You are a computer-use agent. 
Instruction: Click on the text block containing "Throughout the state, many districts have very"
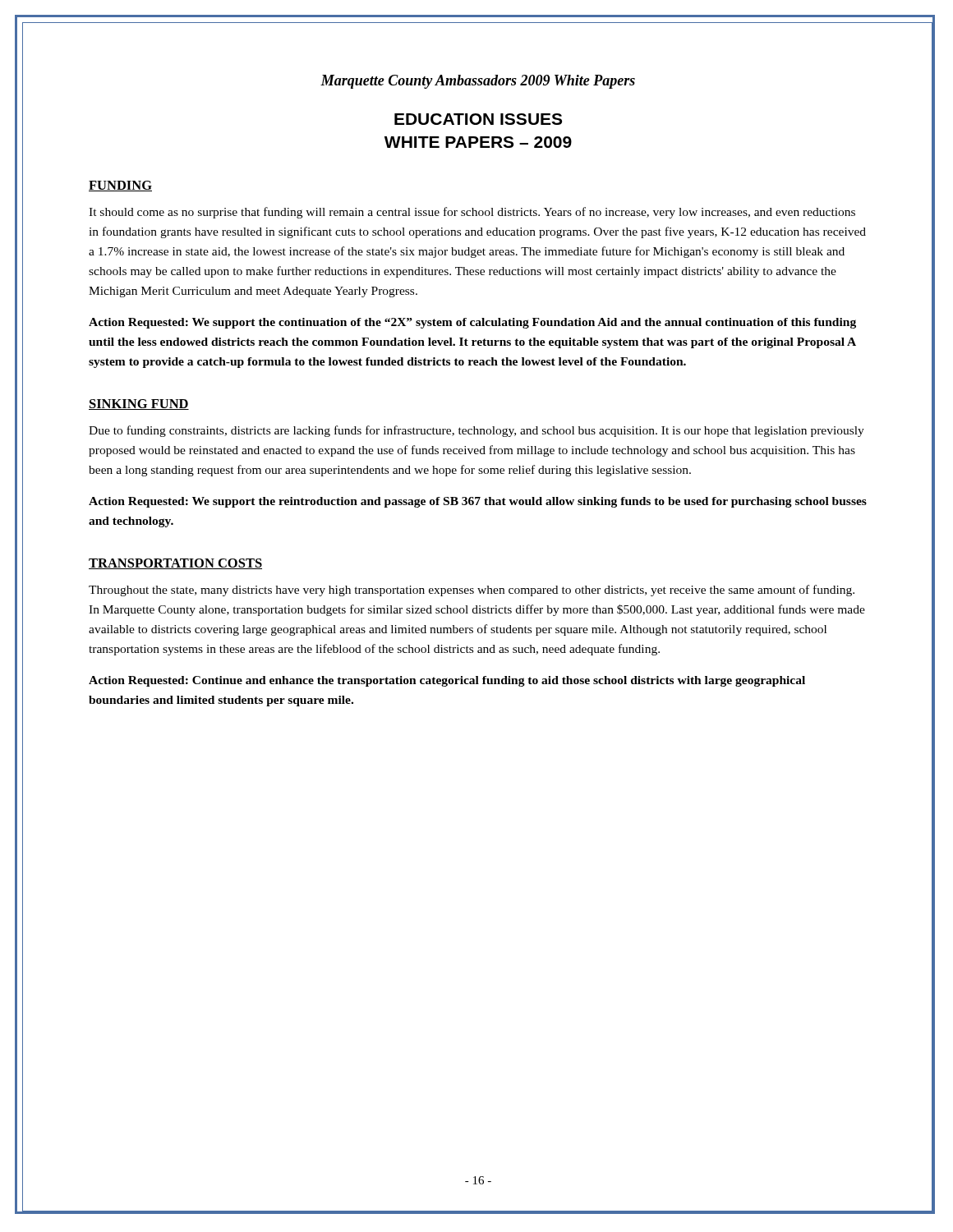[x=477, y=619]
